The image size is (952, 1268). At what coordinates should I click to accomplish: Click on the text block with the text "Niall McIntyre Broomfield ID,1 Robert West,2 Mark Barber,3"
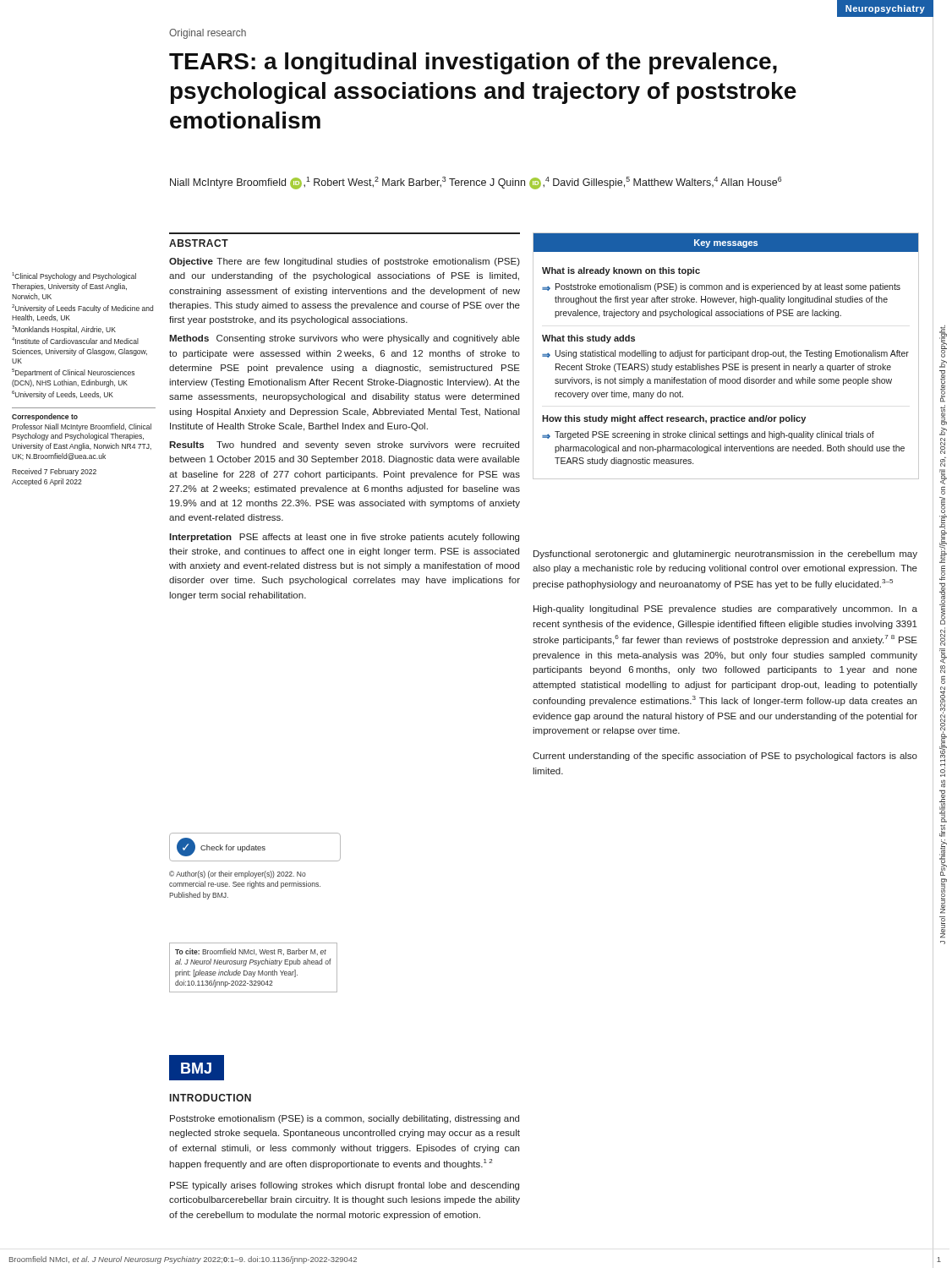coord(475,182)
